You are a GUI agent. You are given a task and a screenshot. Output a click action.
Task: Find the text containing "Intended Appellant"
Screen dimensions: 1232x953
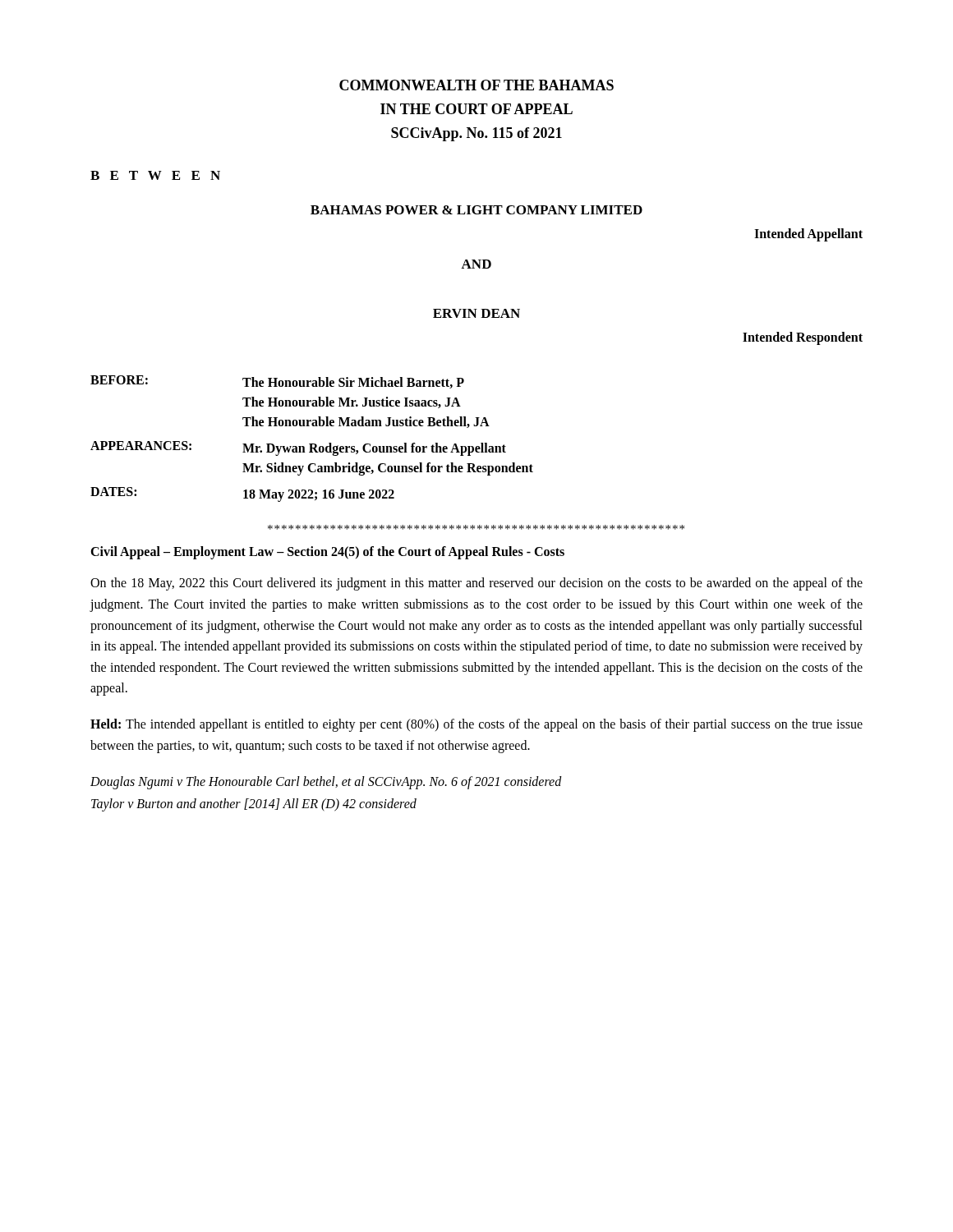click(x=808, y=234)
